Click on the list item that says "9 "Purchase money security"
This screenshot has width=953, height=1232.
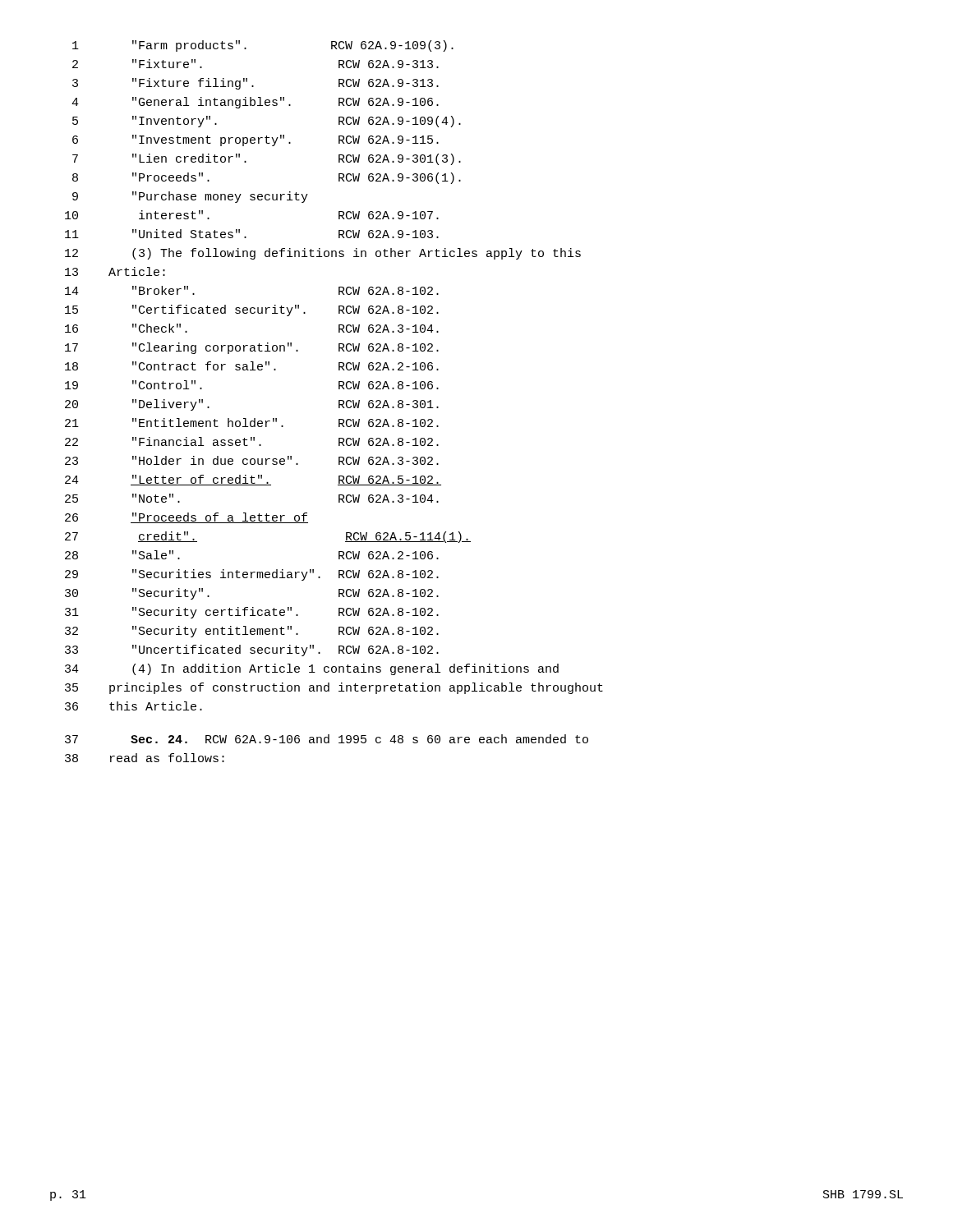click(x=179, y=198)
